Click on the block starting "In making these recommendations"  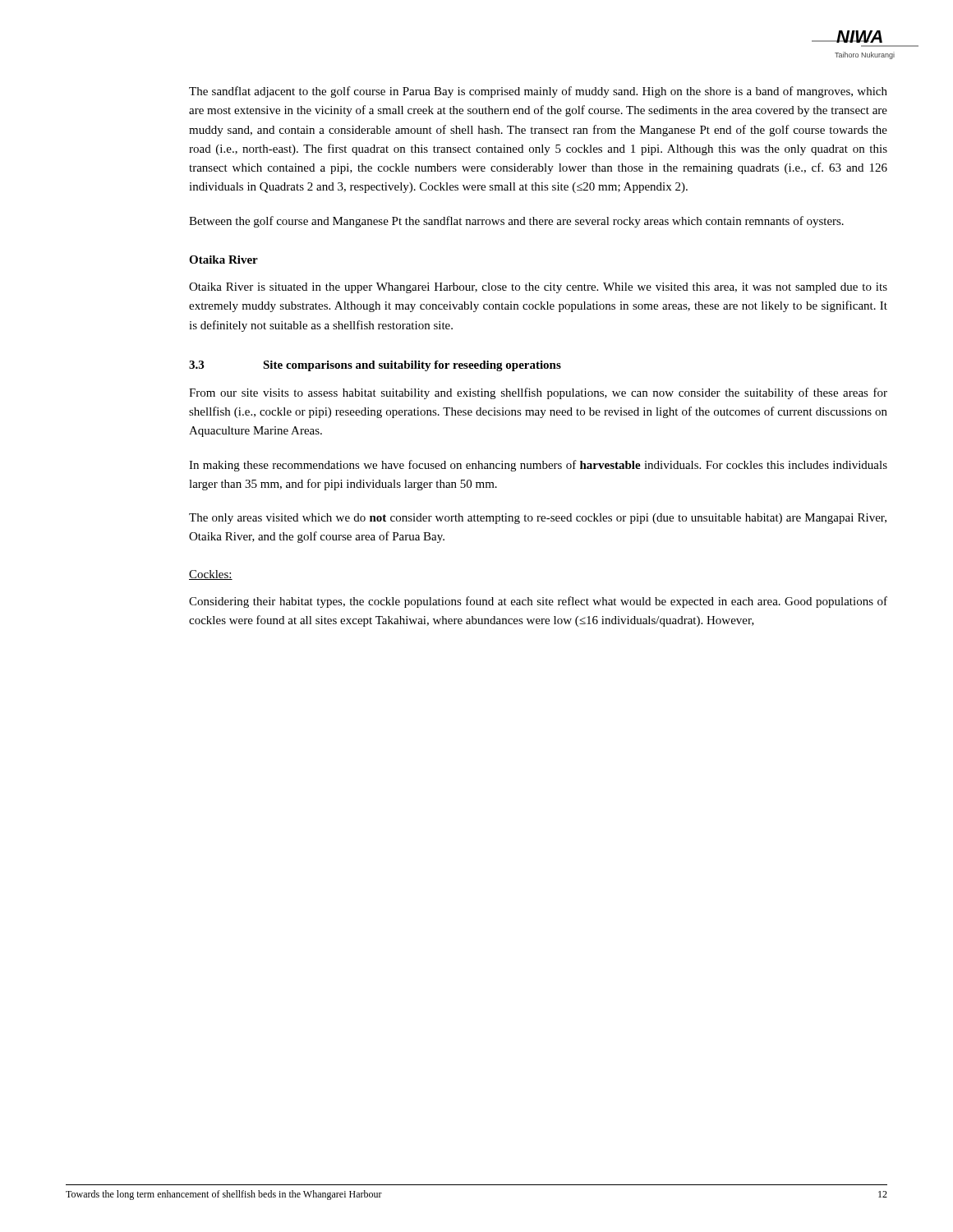(538, 474)
